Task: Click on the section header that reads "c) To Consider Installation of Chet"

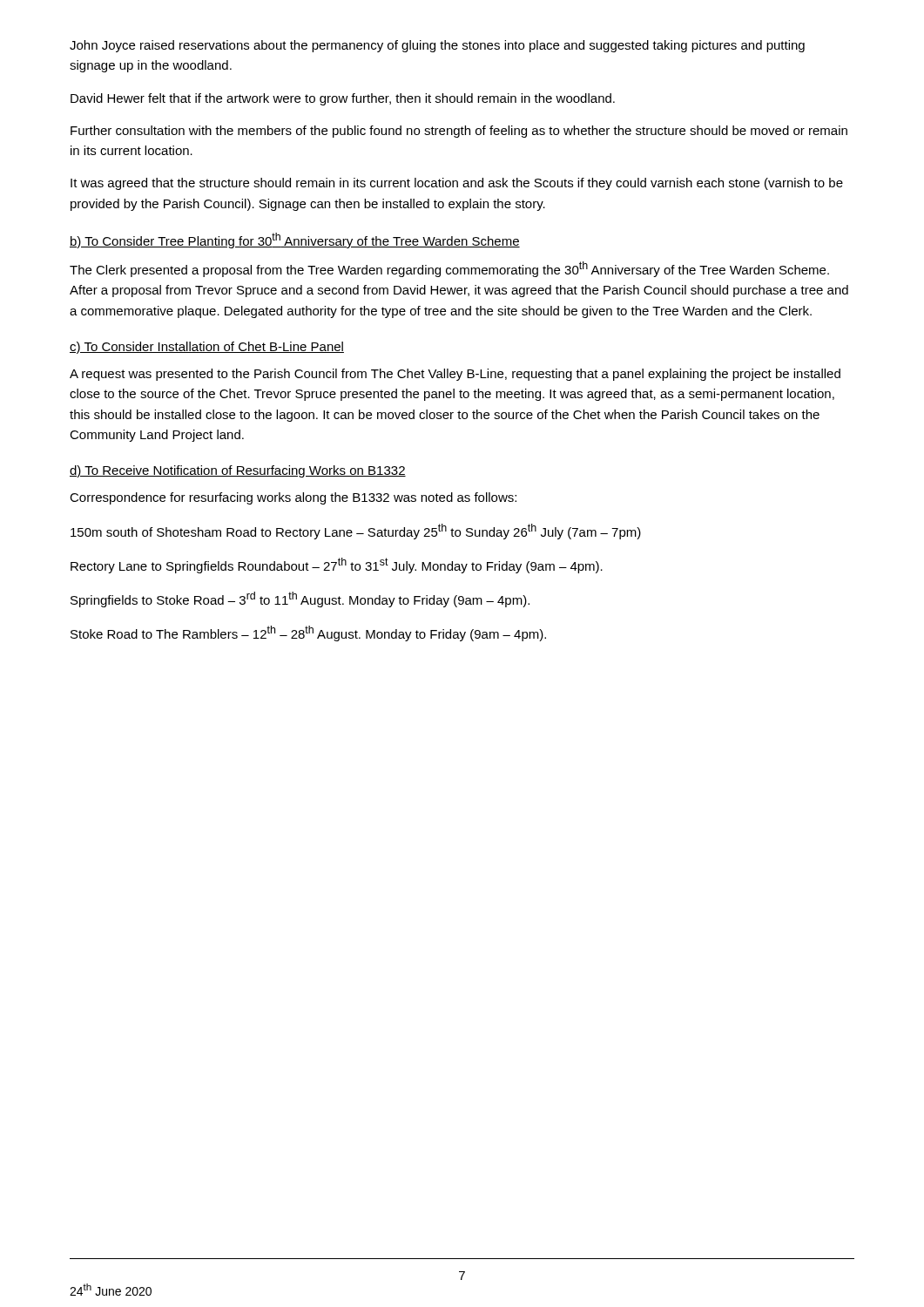Action: [207, 346]
